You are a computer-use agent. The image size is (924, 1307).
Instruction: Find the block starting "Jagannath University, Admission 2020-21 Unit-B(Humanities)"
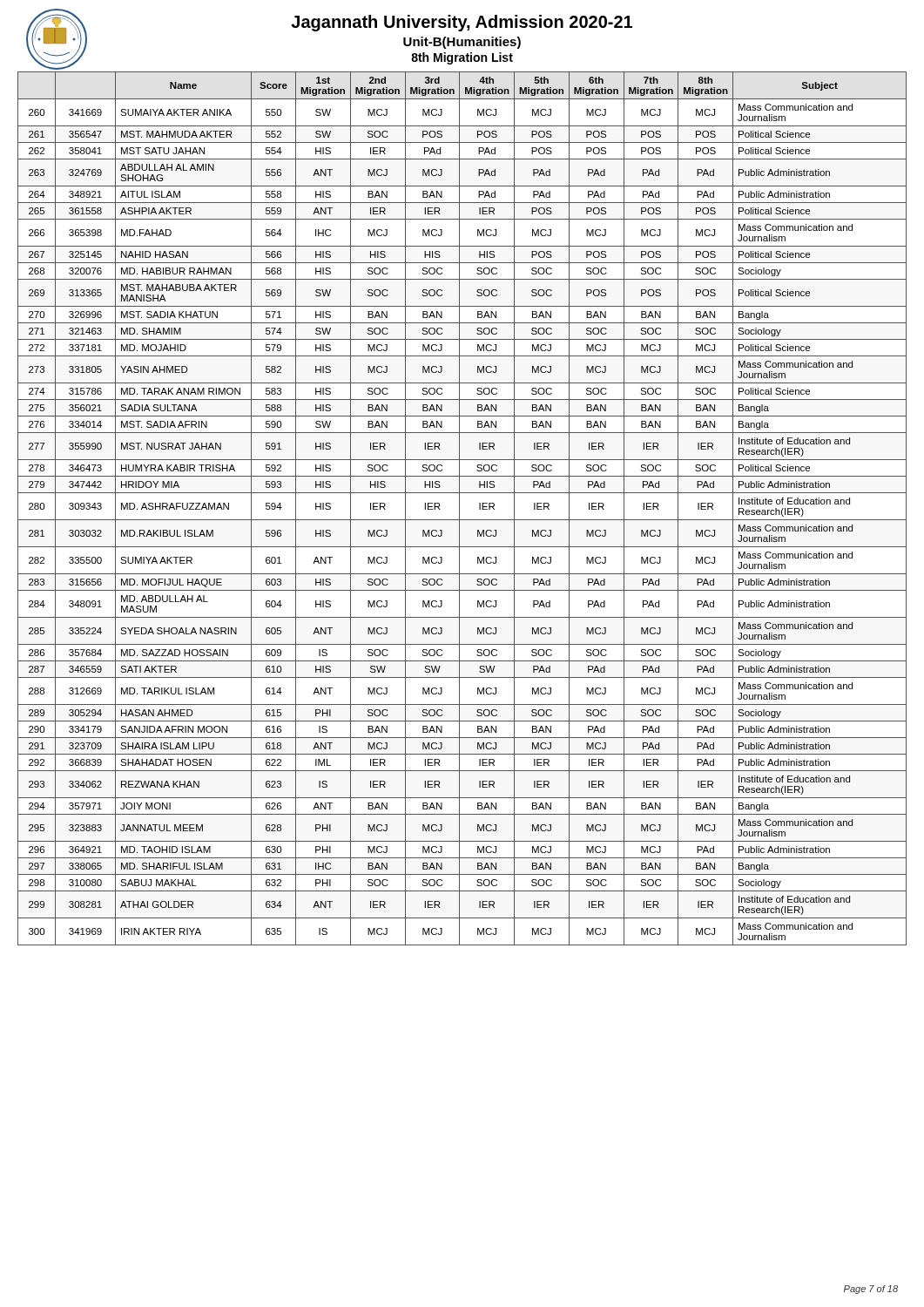coord(462,38)
